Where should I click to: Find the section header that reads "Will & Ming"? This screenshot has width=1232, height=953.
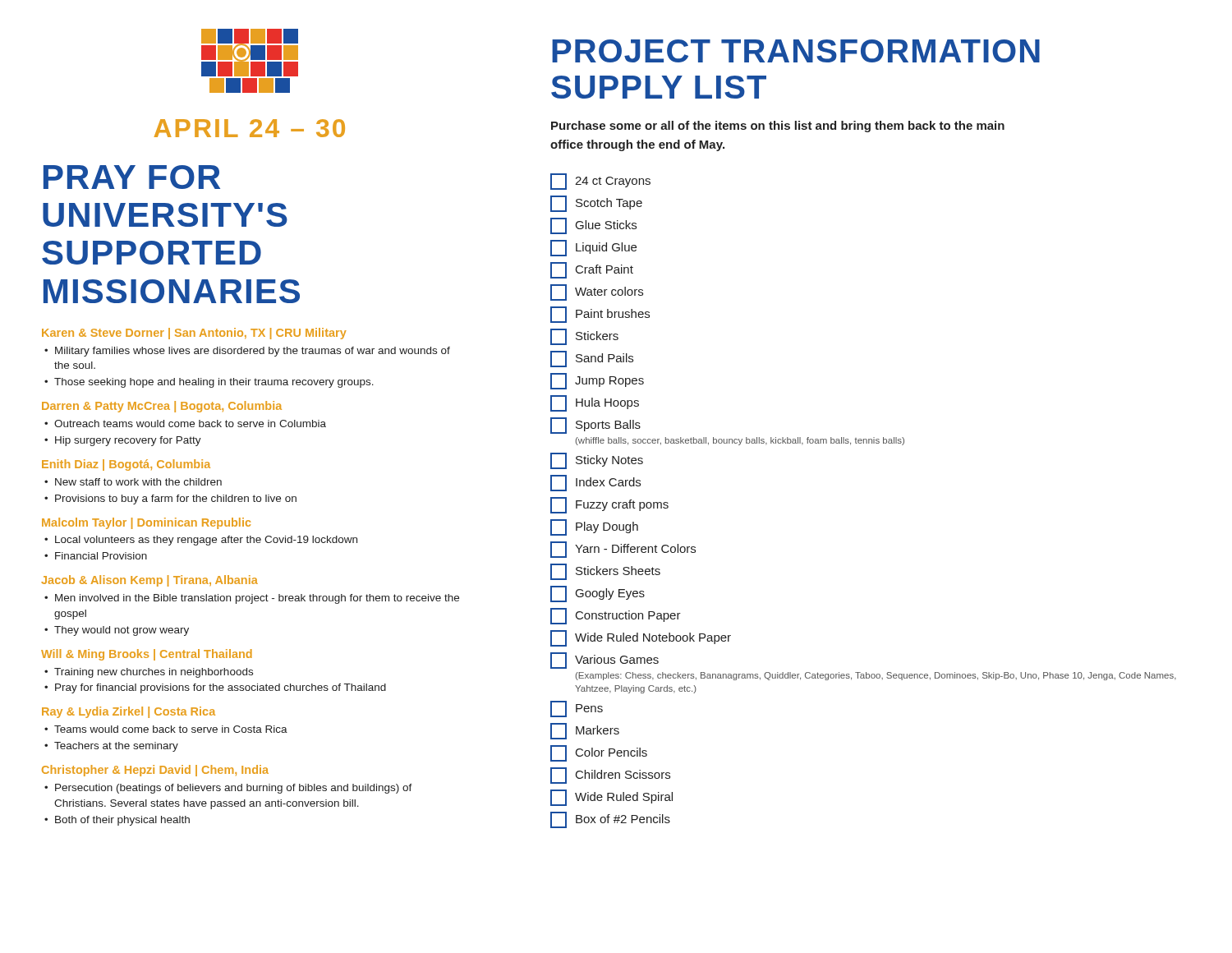[147, 654]
